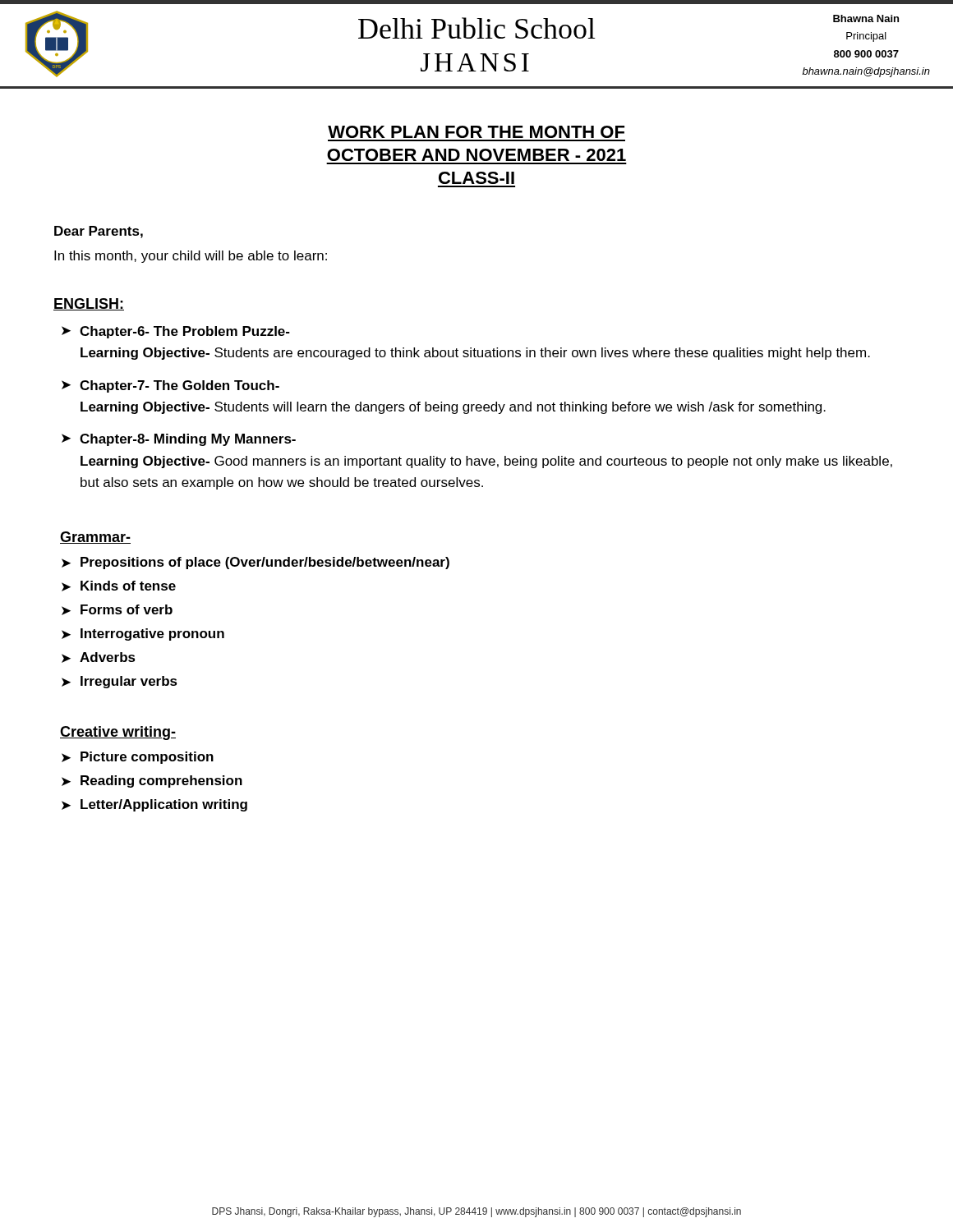Where does it say "Creative writing-"?

(x=118, y=732)
